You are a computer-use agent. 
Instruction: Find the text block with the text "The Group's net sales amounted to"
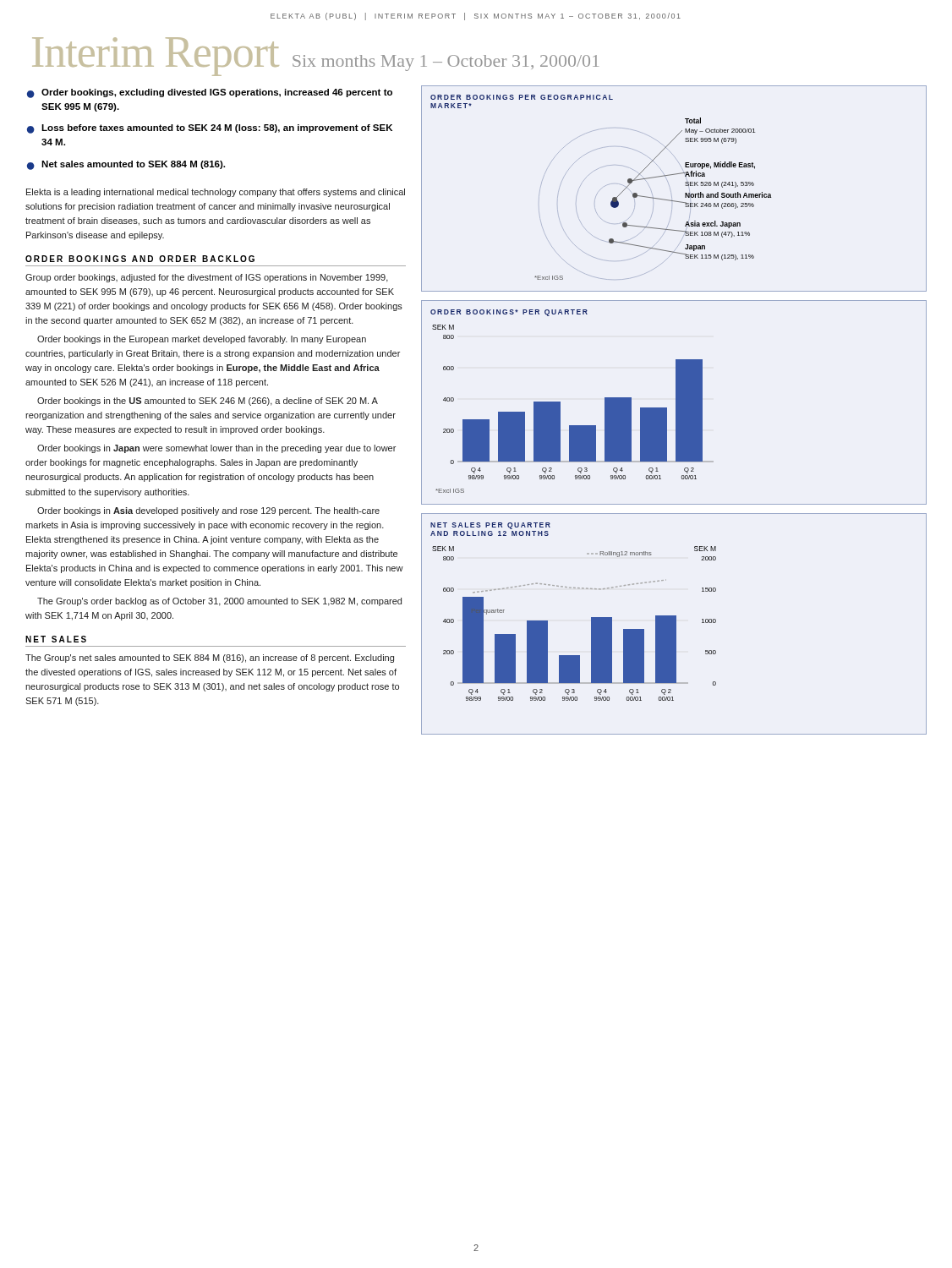coord(212,679)
